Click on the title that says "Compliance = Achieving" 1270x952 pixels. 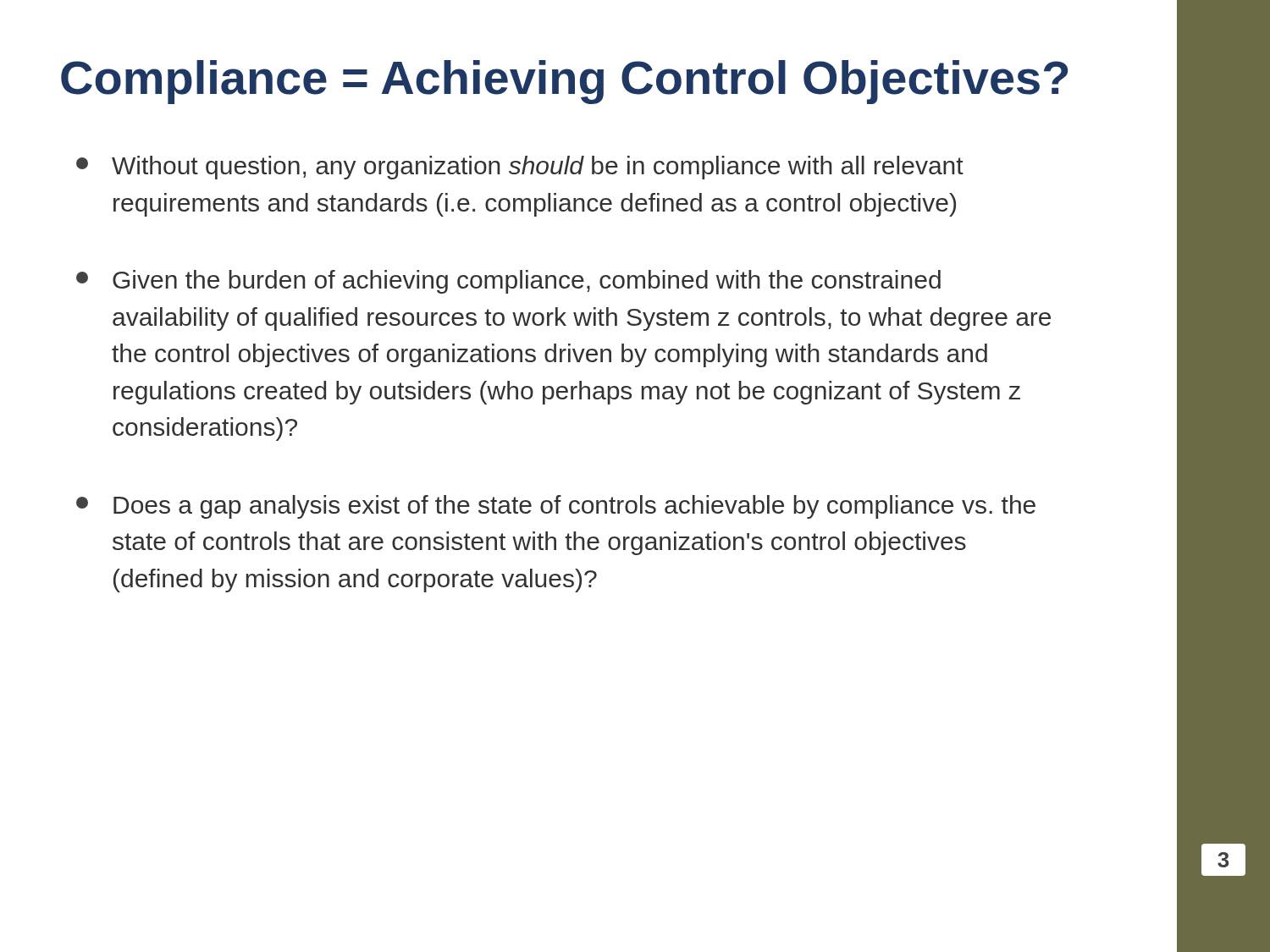(x=565, y=77)
